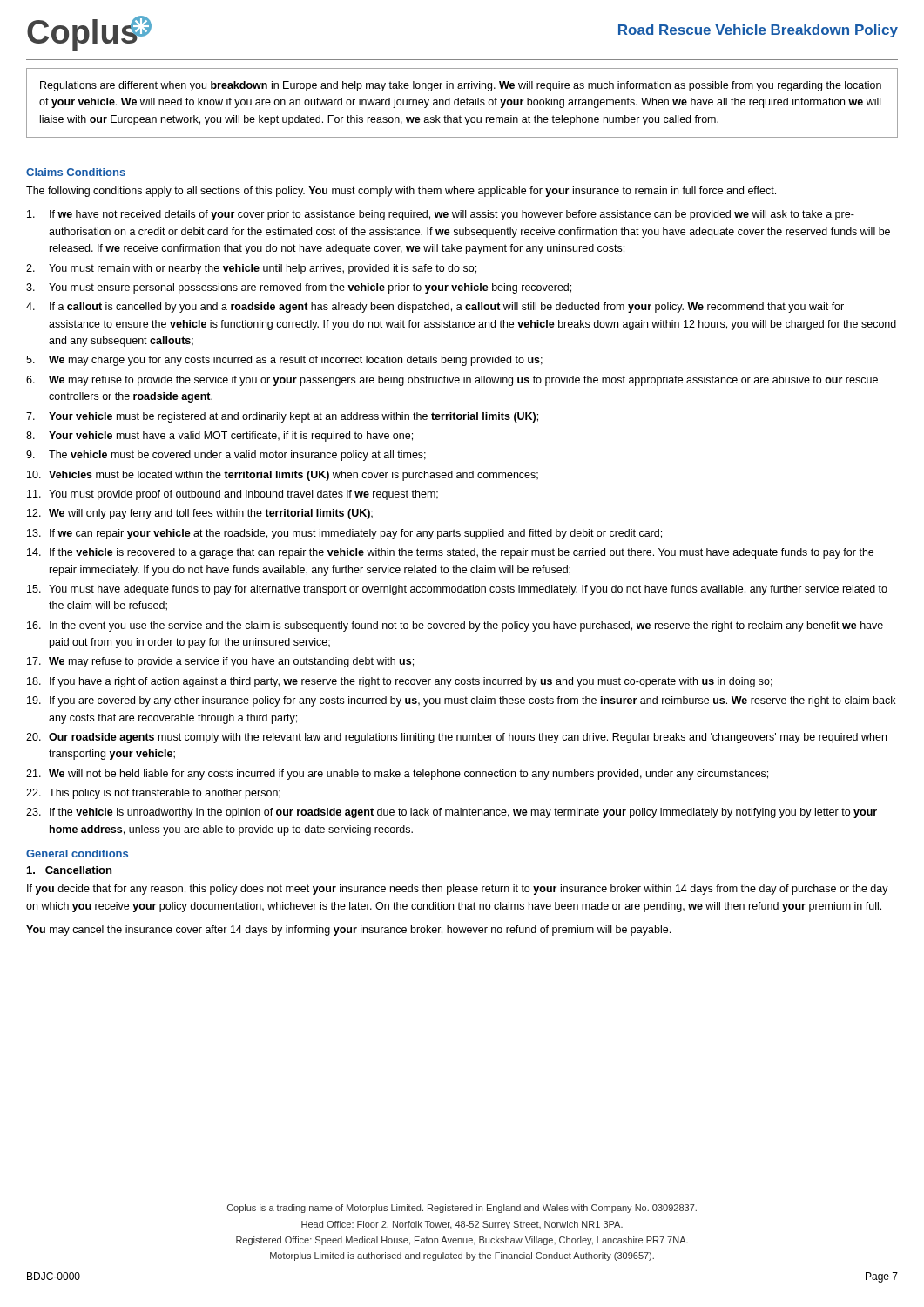Point to the block beginning "If we have not received"
Viewport: 924px width, 1307px height.
tap(462, 232)
